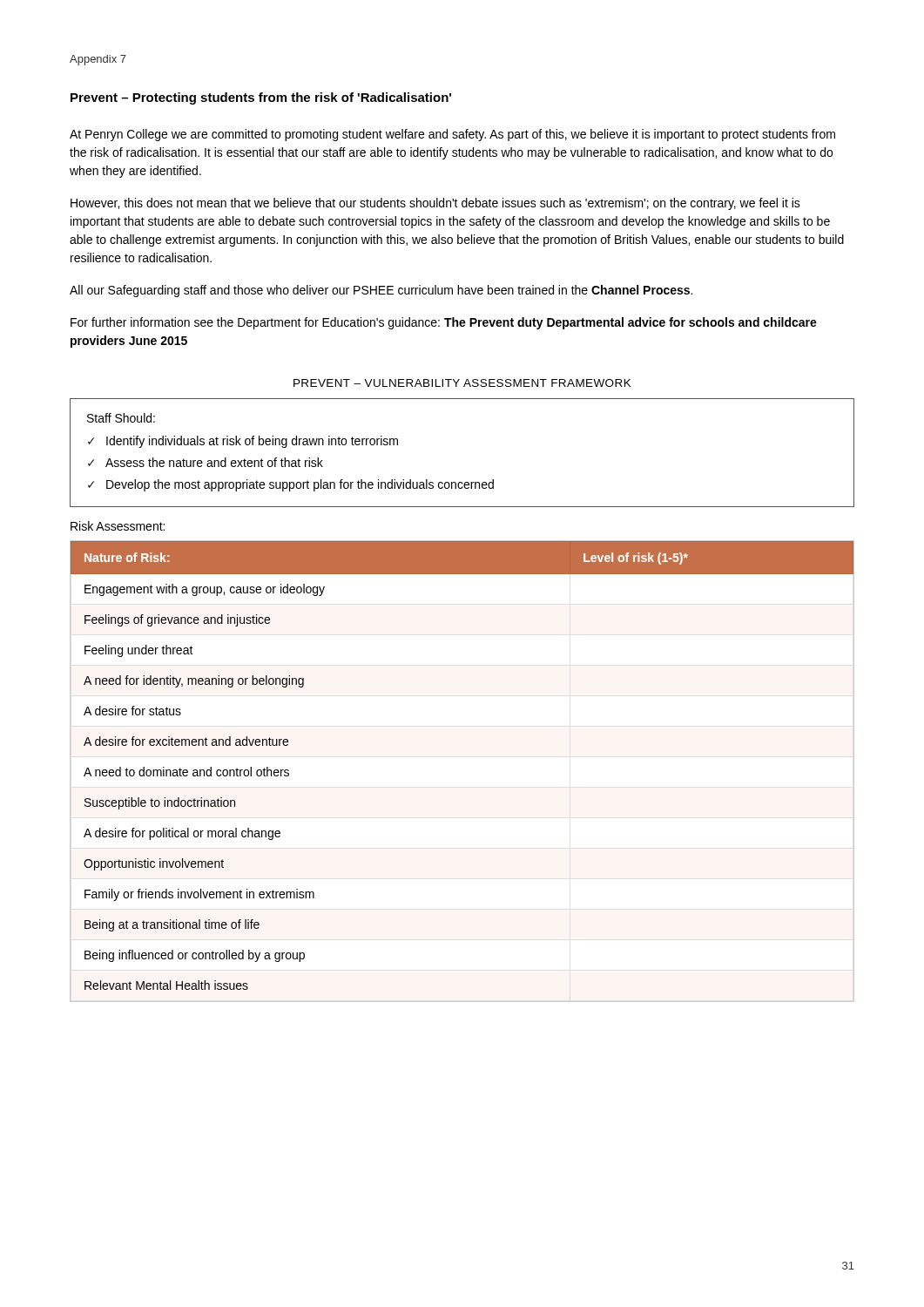The height and width of the screenshot is (1307, 924).
Task: Click the passage that begins "At Penryn College we"
Action: (x=453, y=152)
